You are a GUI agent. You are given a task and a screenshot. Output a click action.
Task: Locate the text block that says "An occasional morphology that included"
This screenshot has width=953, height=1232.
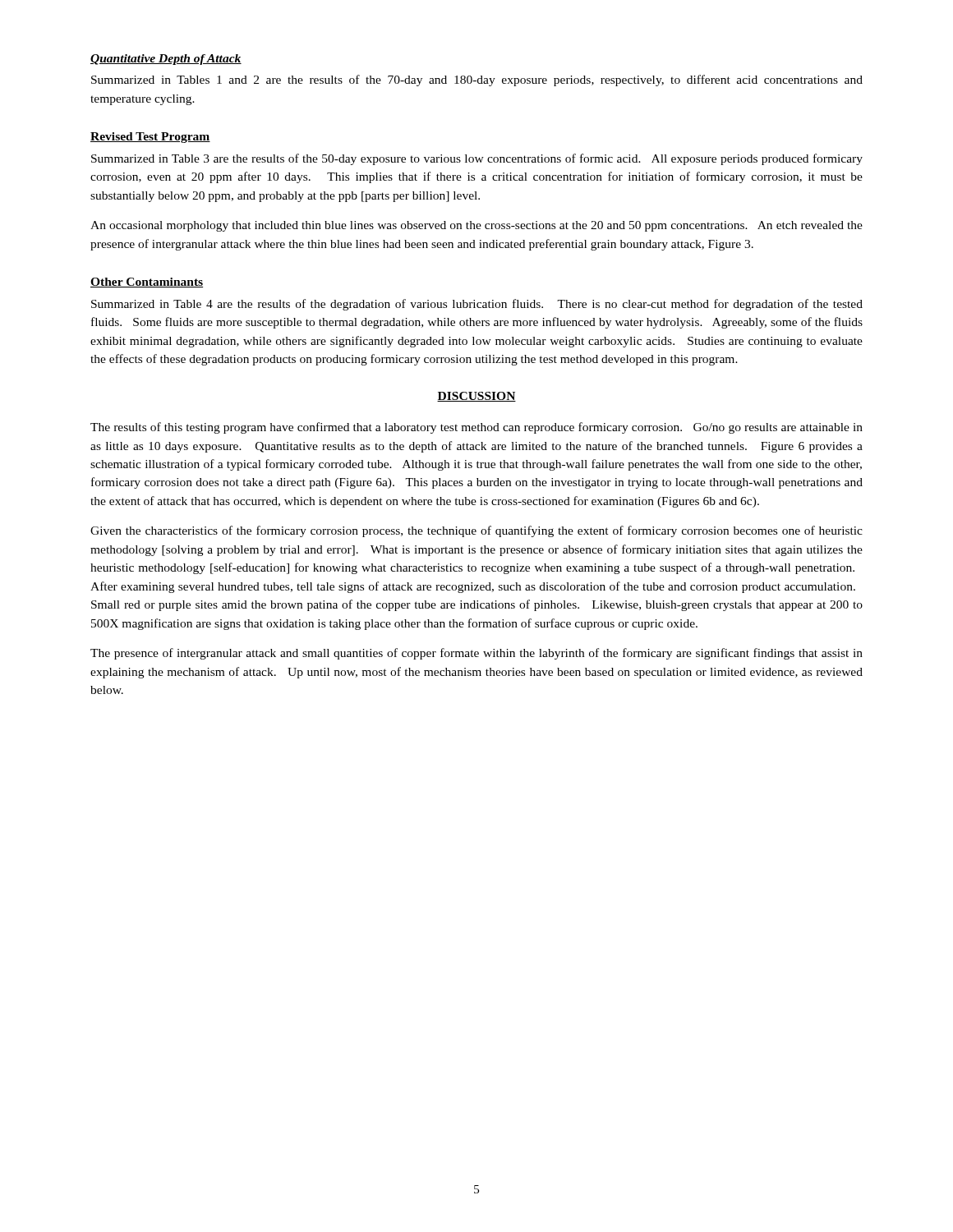476,234
